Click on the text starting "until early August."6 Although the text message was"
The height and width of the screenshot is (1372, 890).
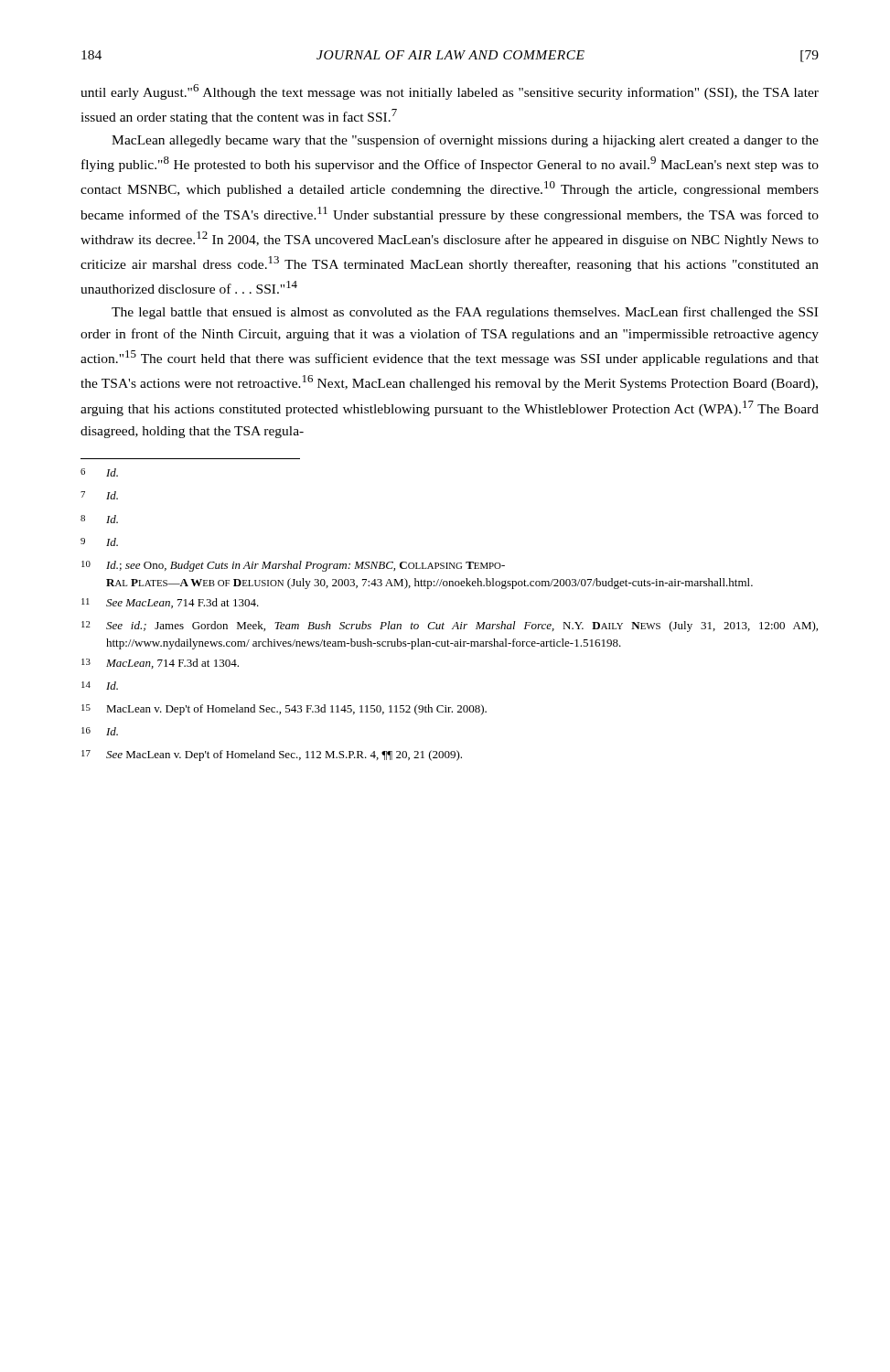[x=450, y=260]
